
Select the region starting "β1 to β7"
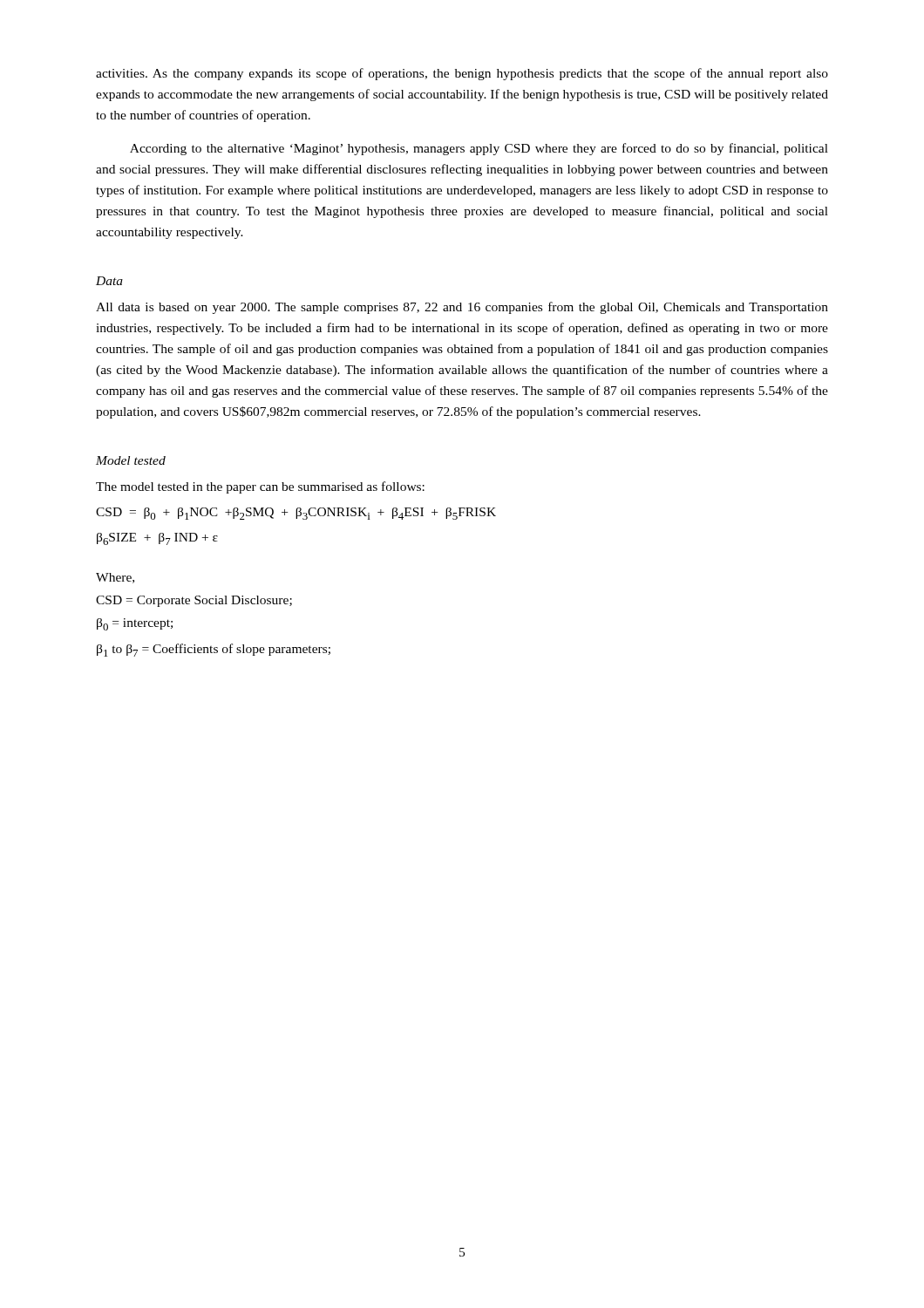click(x=214, y=650)
